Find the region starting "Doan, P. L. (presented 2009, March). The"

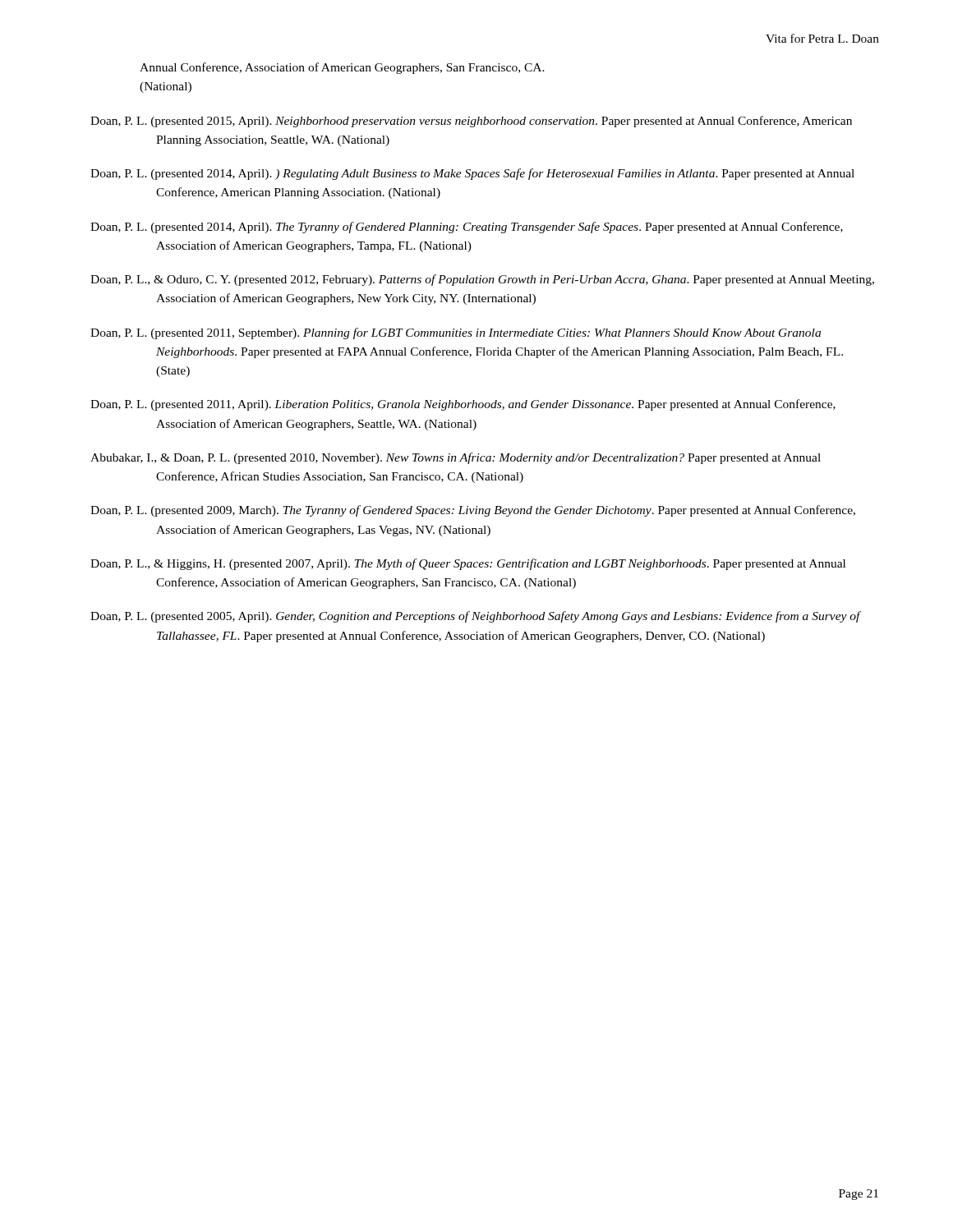473,519
